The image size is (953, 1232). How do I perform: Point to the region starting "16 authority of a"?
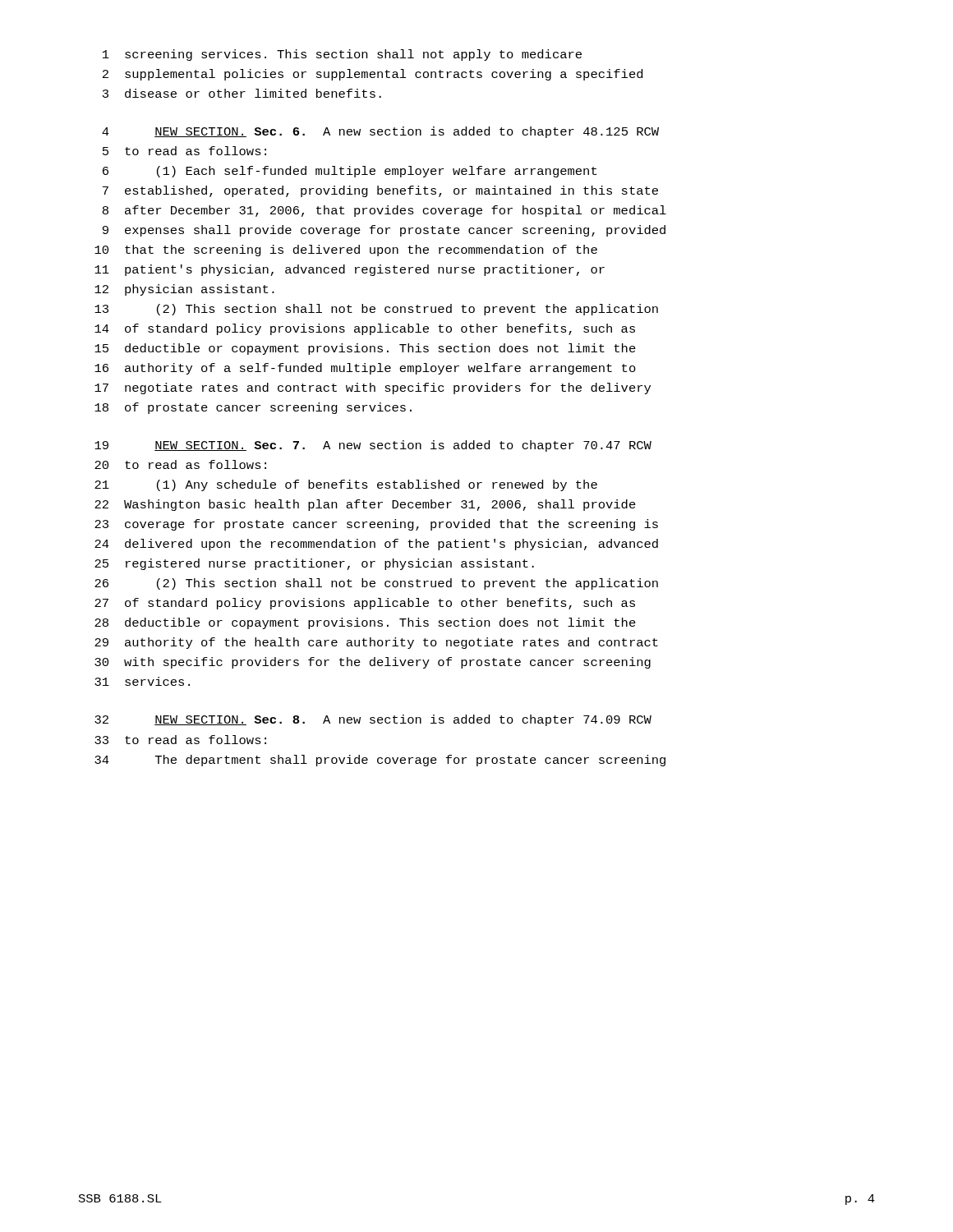[x=476, y=369]
